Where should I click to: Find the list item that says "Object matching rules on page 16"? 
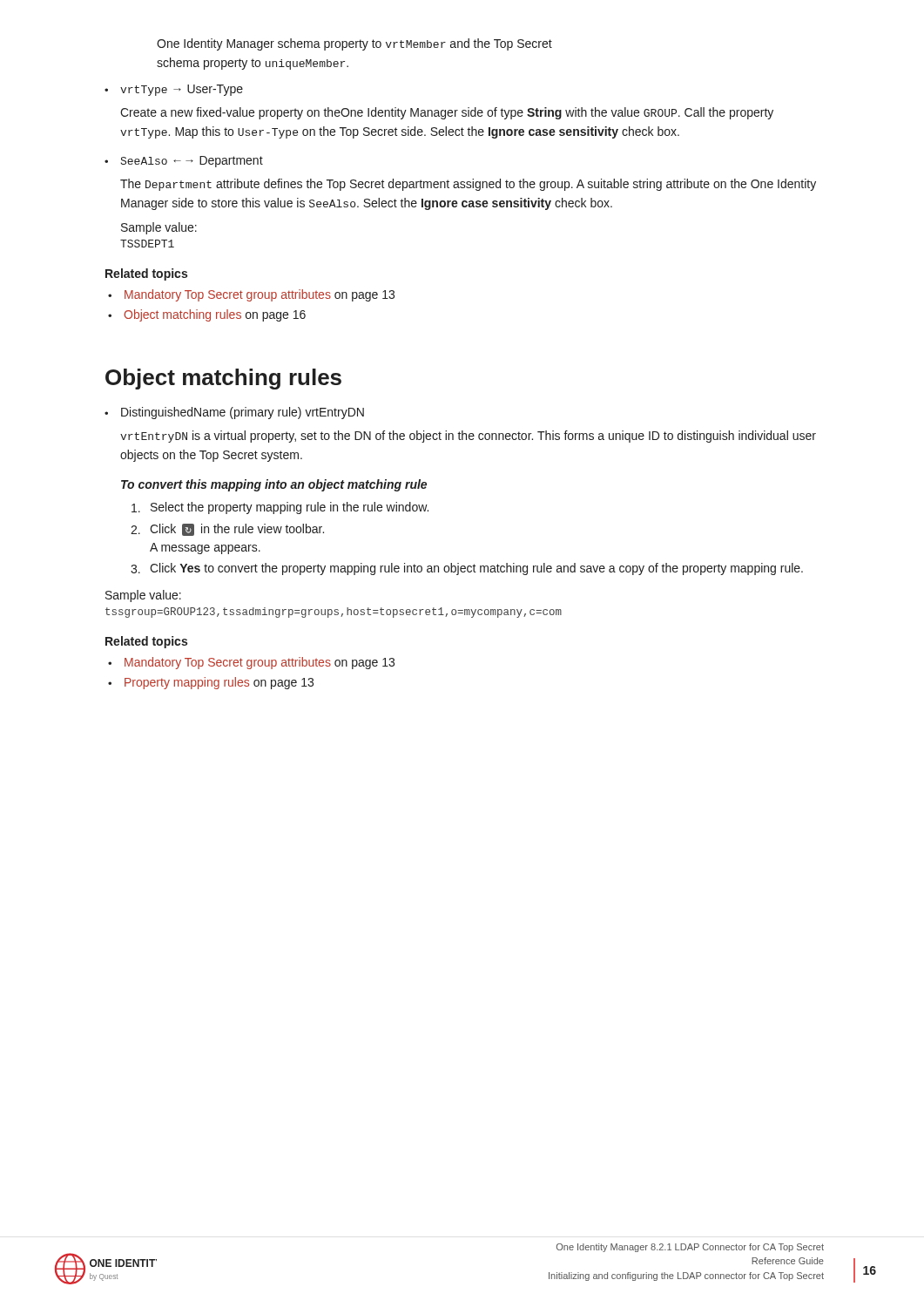click(207, 315)
